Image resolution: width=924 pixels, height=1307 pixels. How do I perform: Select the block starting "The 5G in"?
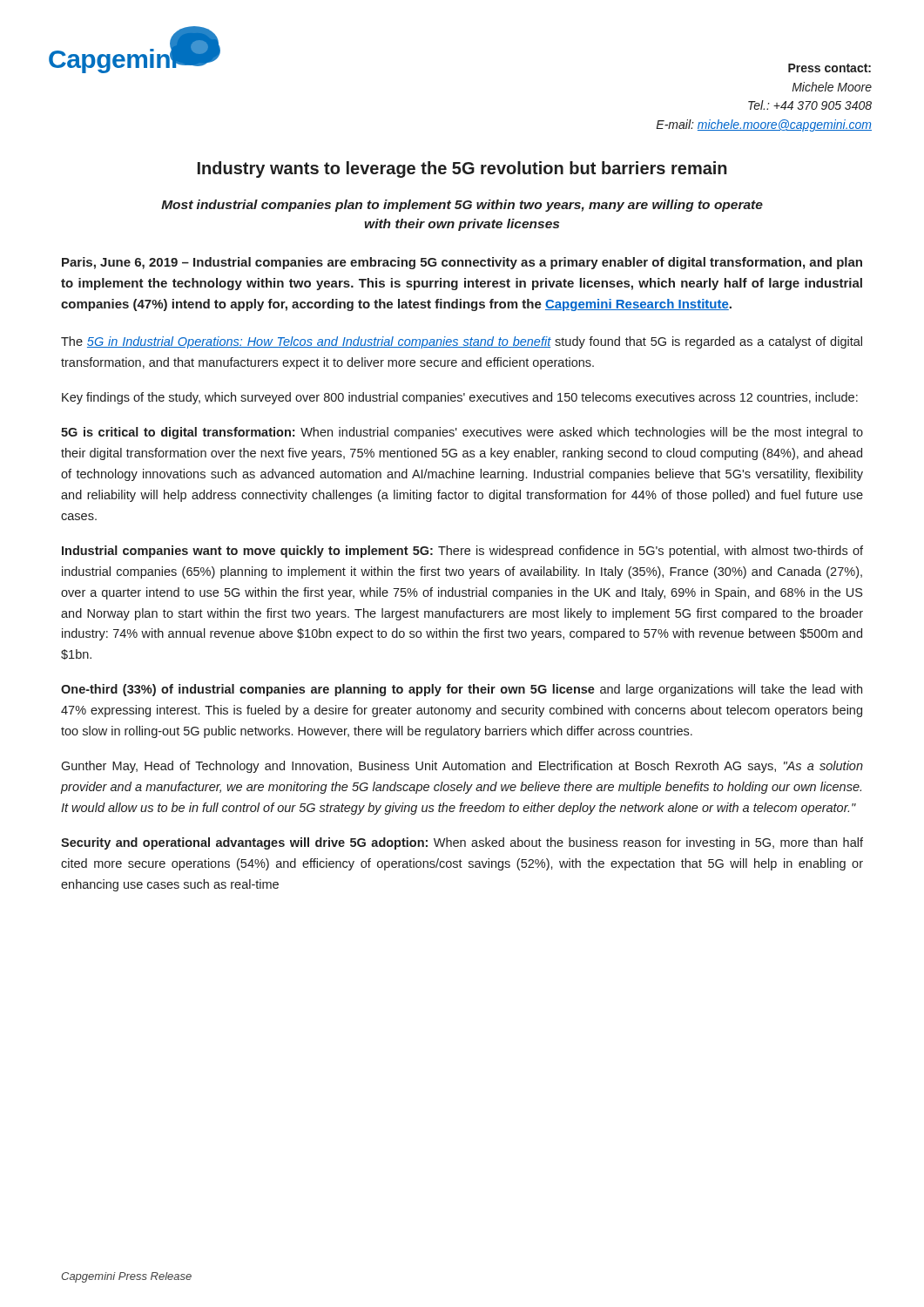click(462, 352)
